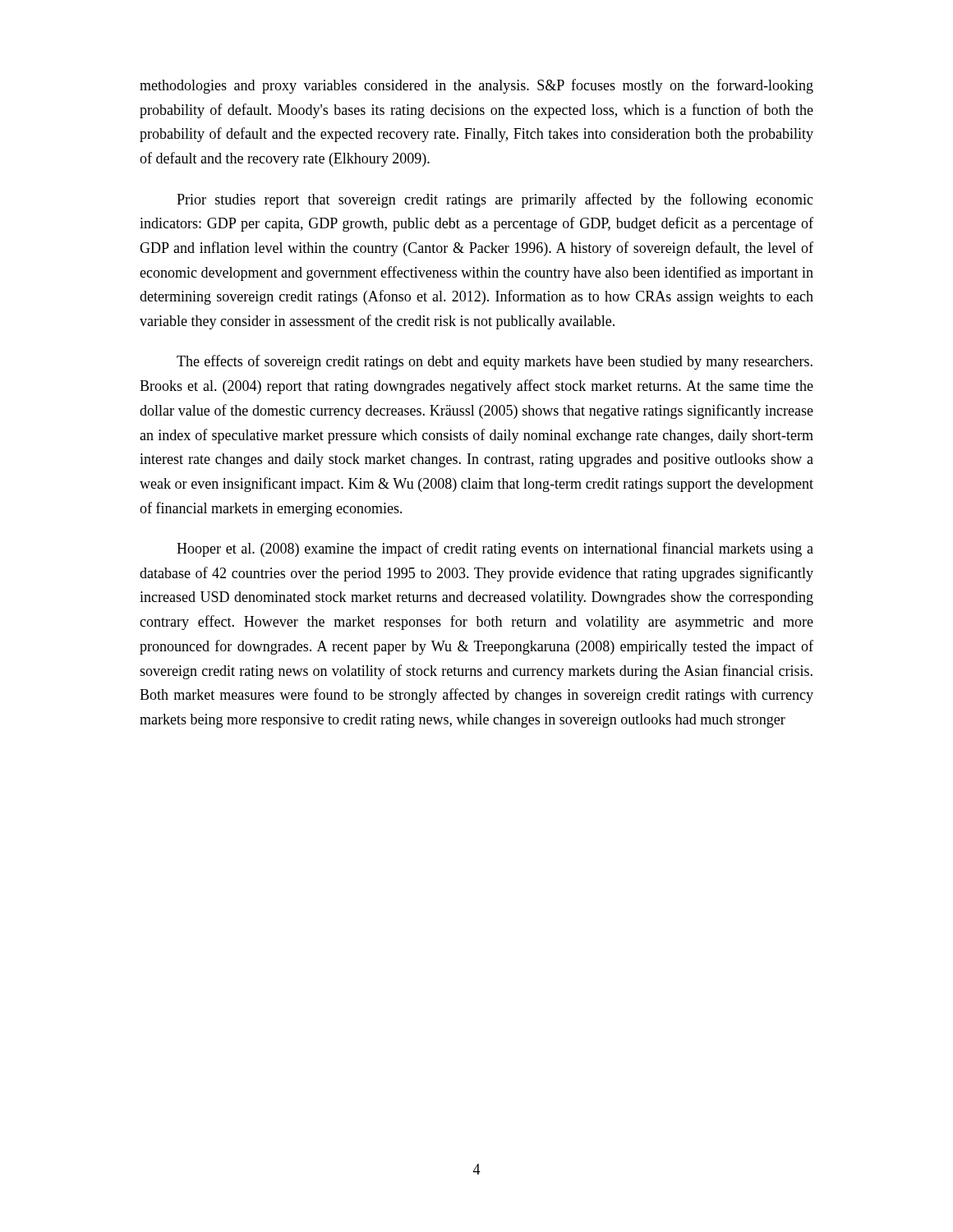Locate the text block that says "Hooper et al."

point(476,634)
